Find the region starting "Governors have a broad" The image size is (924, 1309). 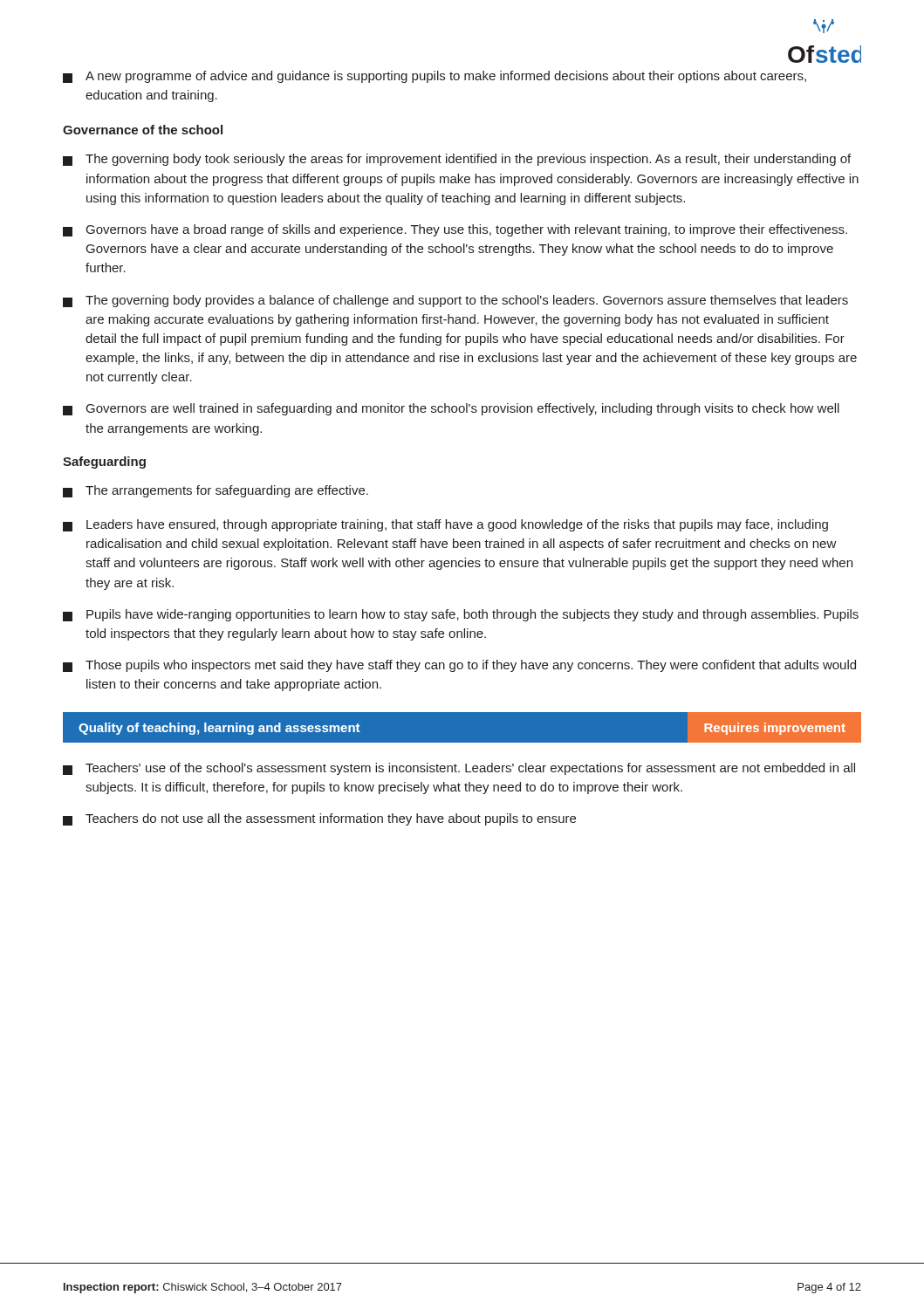point(462,249)
